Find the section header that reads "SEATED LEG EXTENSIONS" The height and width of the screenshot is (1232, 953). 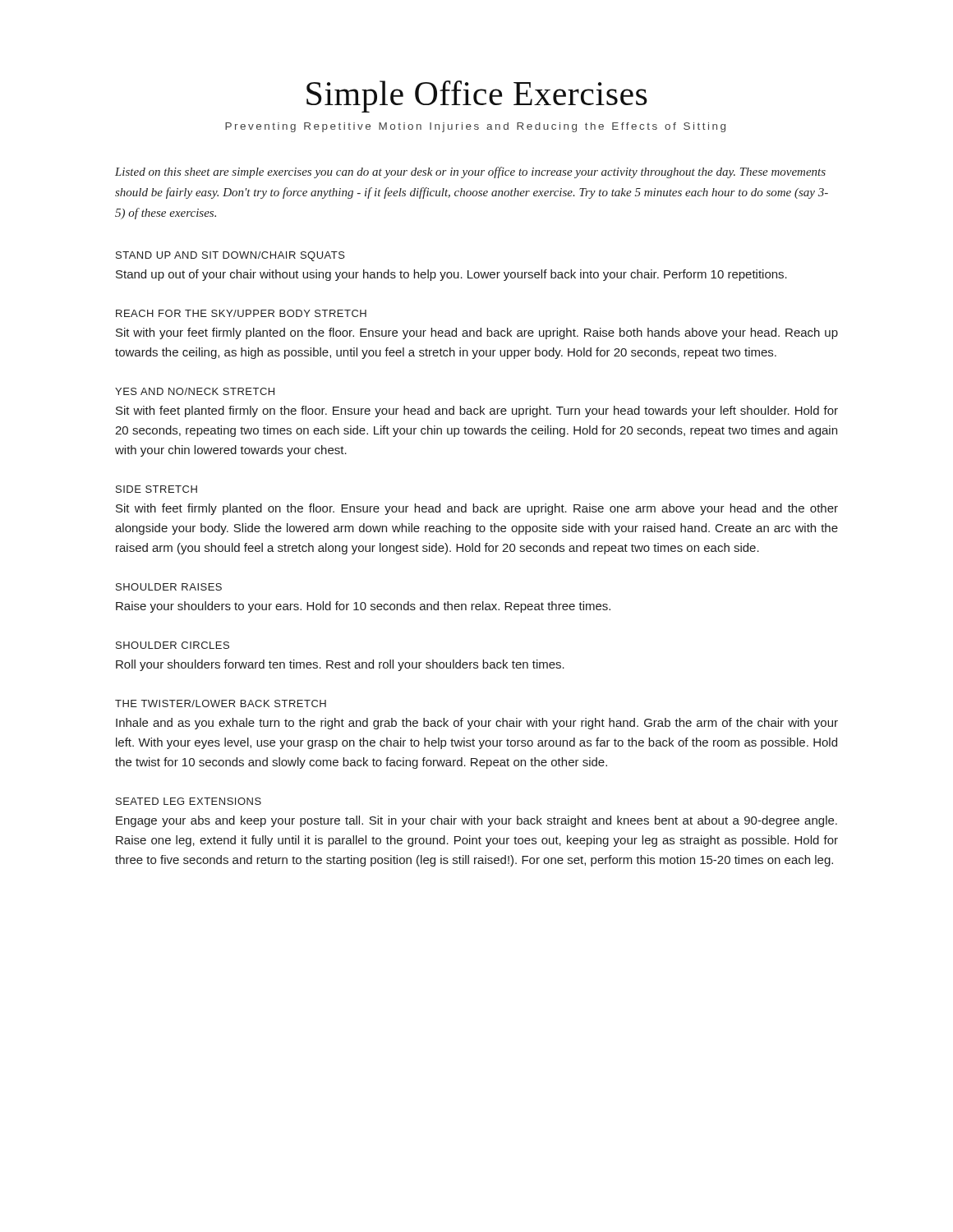tap(188, 801)
